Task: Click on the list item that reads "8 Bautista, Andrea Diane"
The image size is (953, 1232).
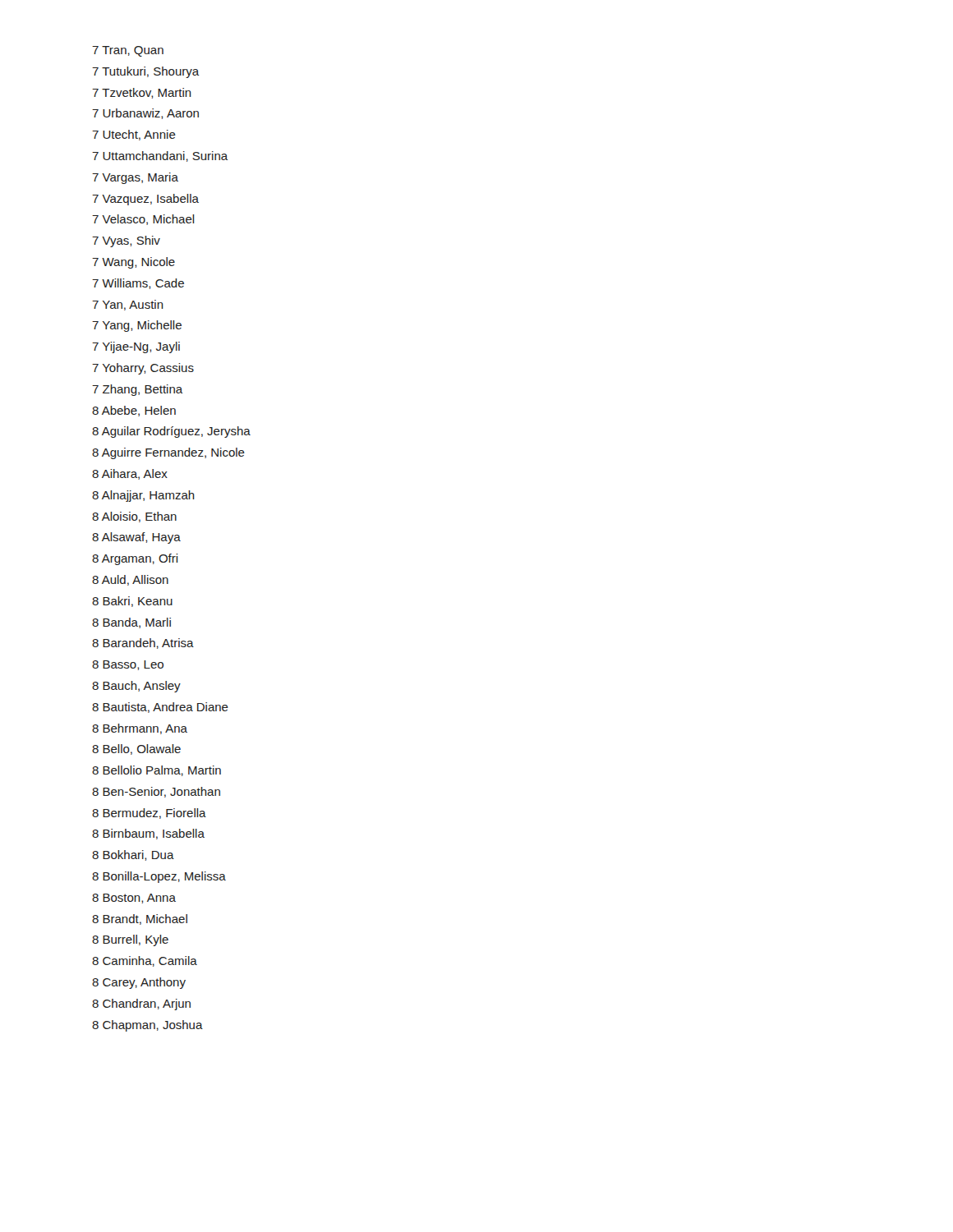Action: pos(160,706)
